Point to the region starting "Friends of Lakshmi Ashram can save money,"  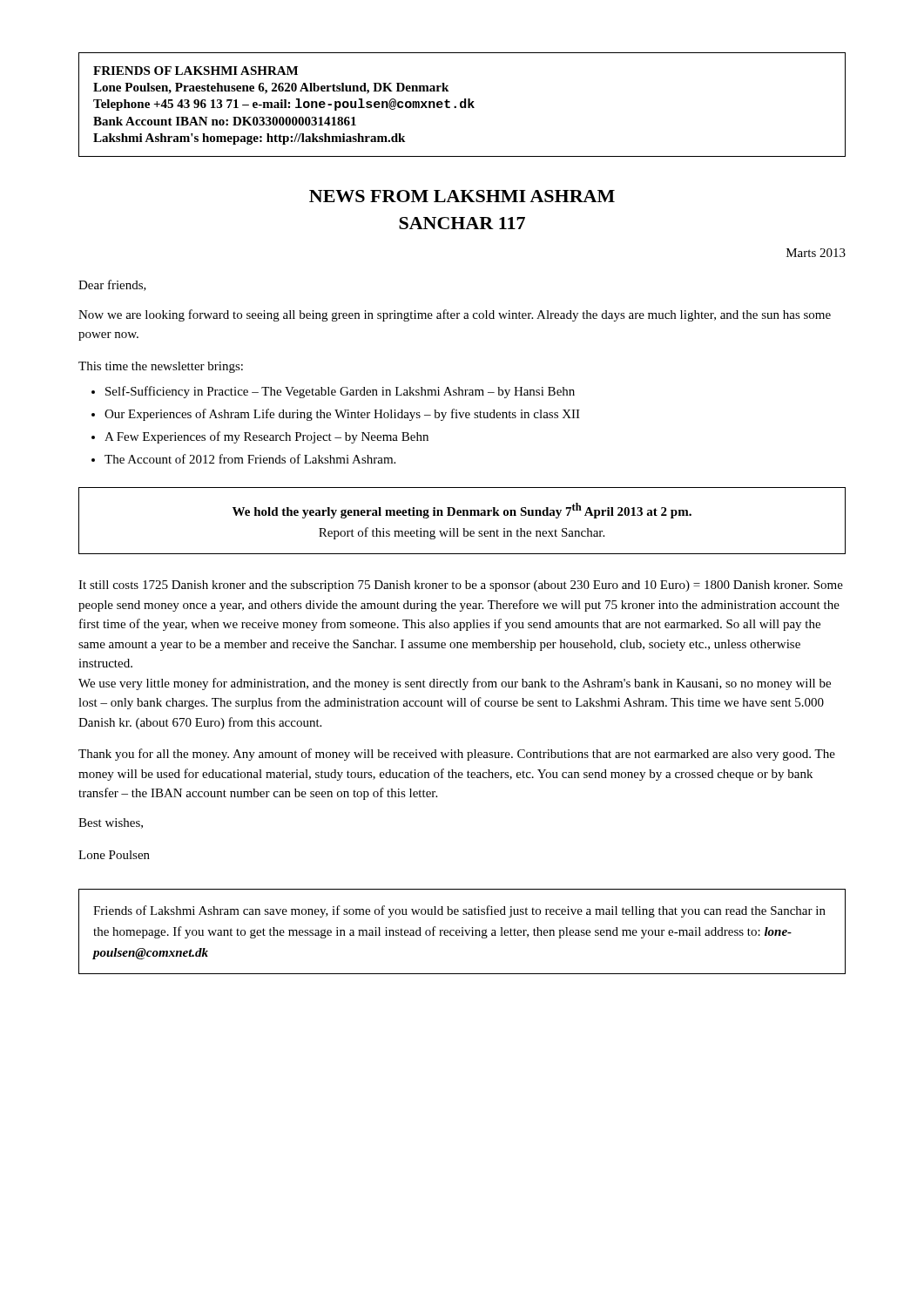[459, 931]
